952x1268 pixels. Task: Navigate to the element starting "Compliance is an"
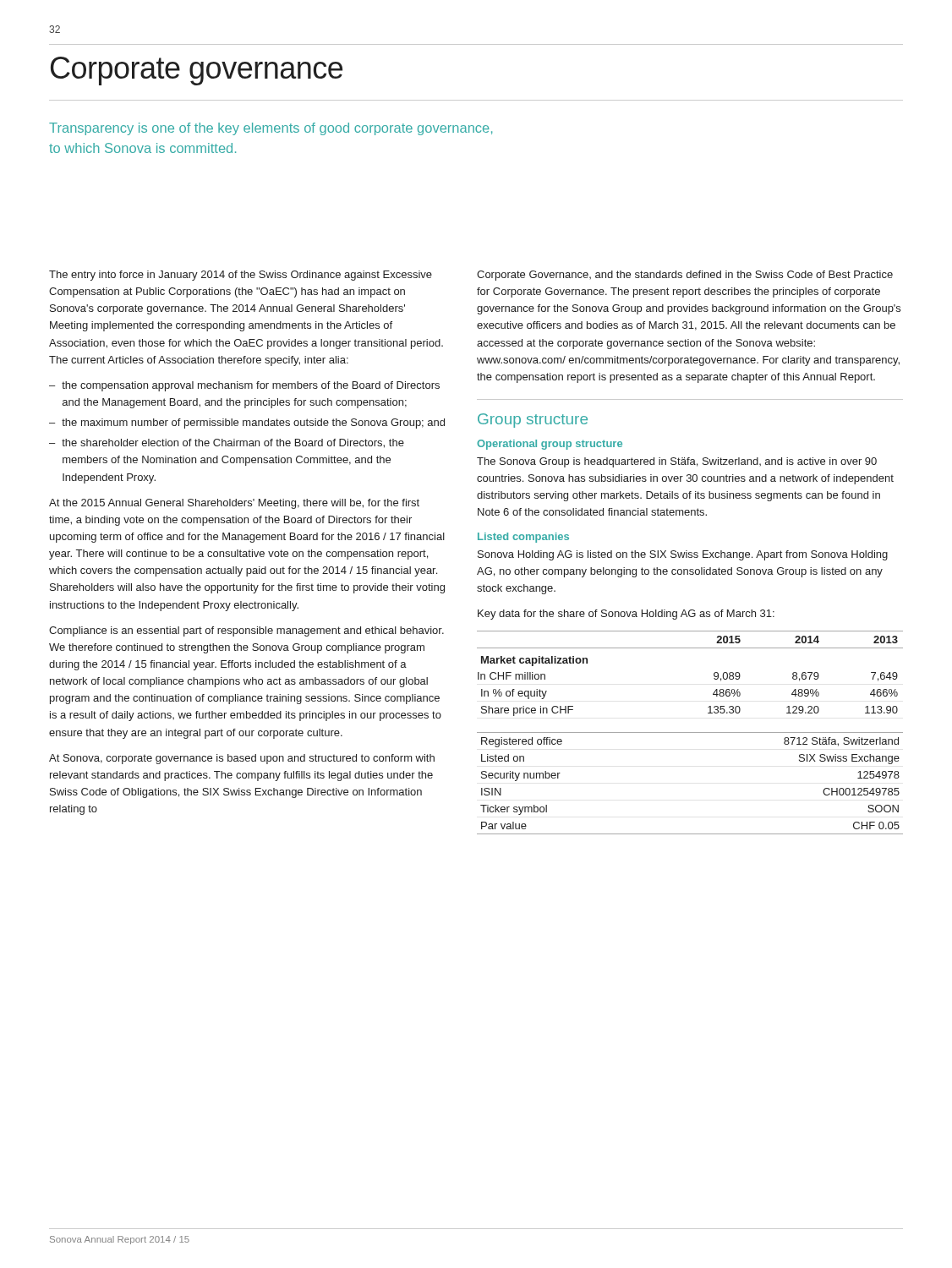pyautogui.click(x=248, y=681)
